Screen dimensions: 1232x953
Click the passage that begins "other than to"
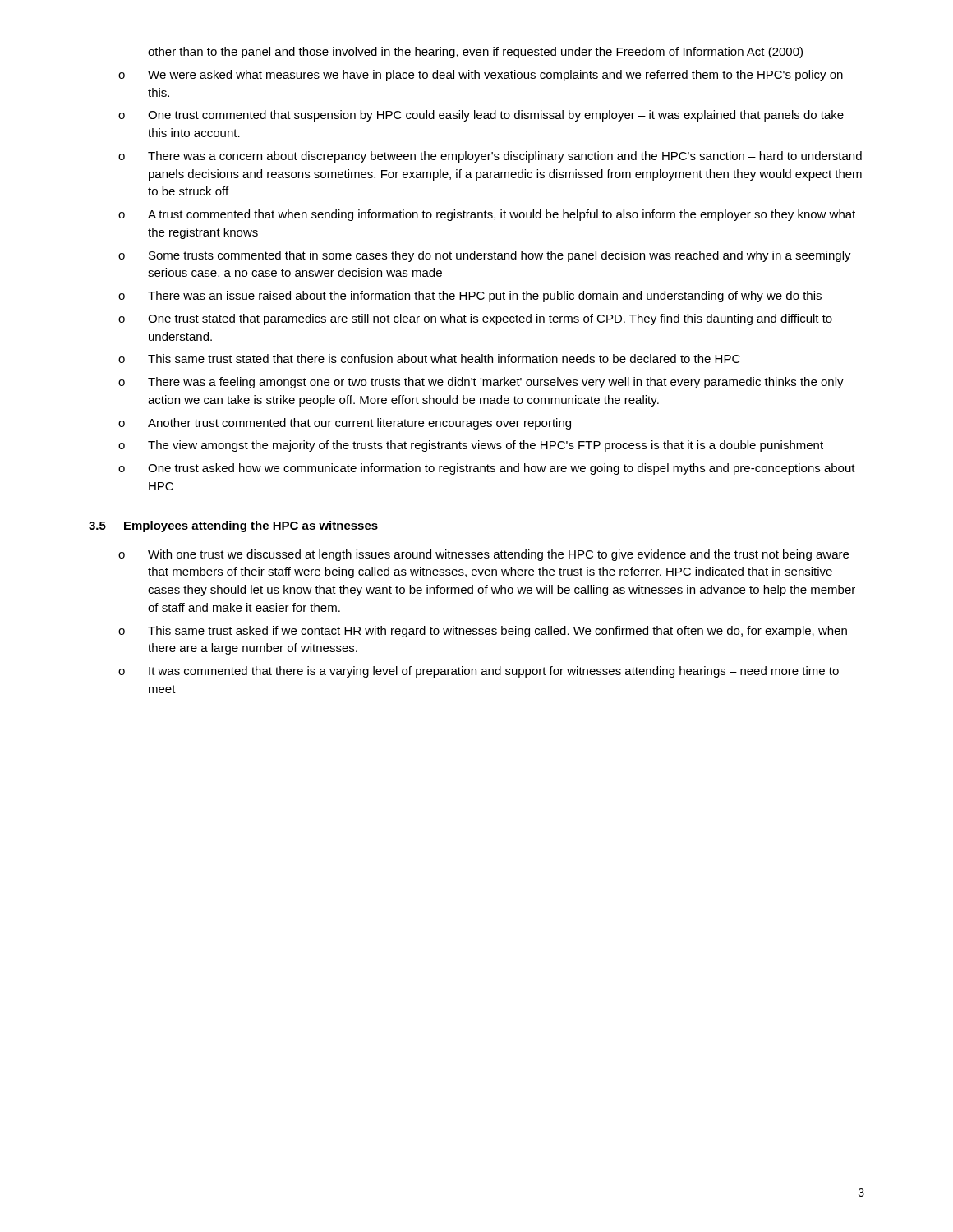point(476,51)
